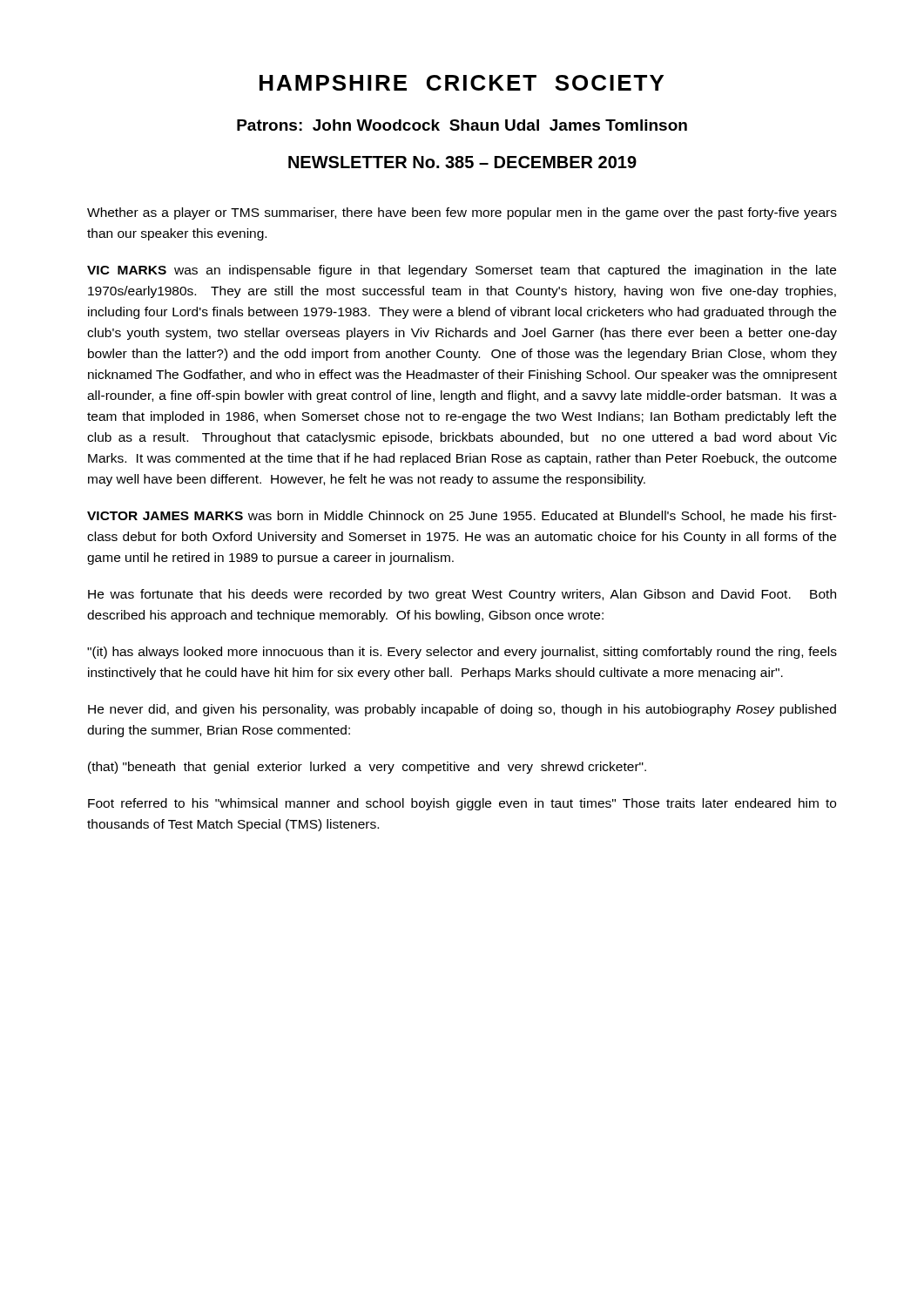The width and height of the screenshot is (924, 1307).
Task: Locate the text block that says "He never did, and given his"
Action: click(462, 720)
